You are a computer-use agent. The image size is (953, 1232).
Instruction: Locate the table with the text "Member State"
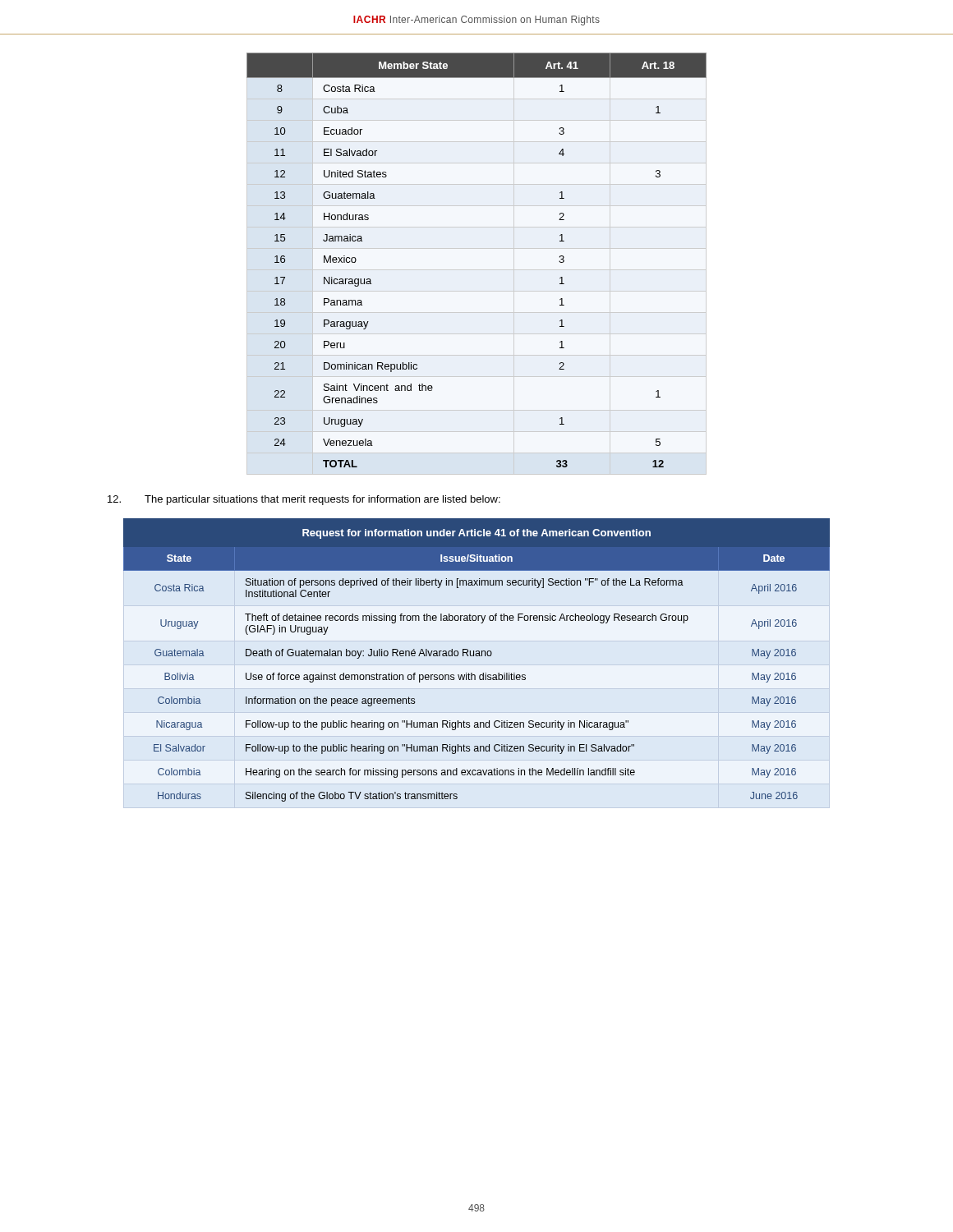click(476, 264)
